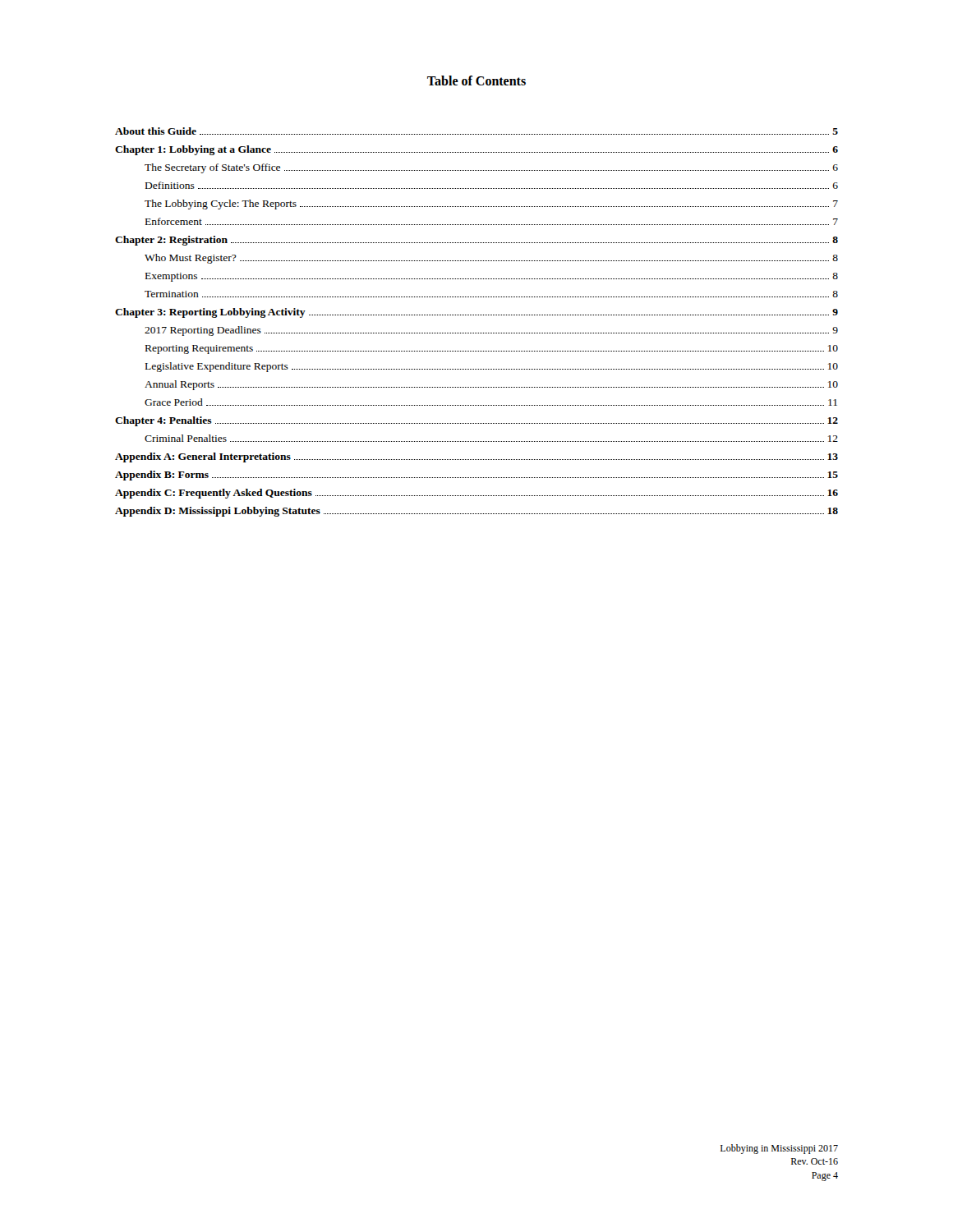Locate the list item that reads "Chapter 1: Lobbying at"

coord(476,150)
